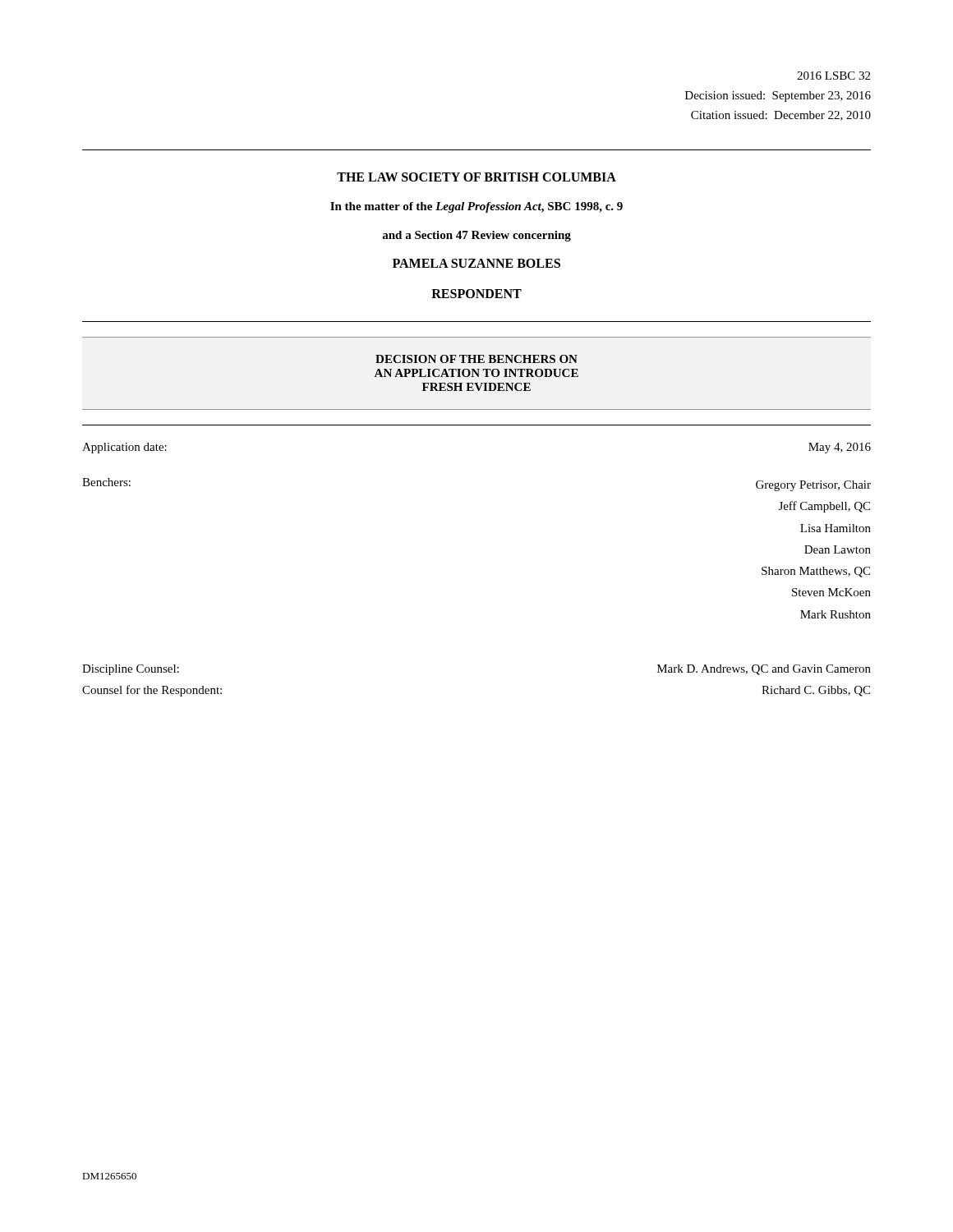Locate the text starting "DECISION OF THE BENCHERS ON AN"
This screenshot has height=1232, width=953.
[x=476, y=373]
